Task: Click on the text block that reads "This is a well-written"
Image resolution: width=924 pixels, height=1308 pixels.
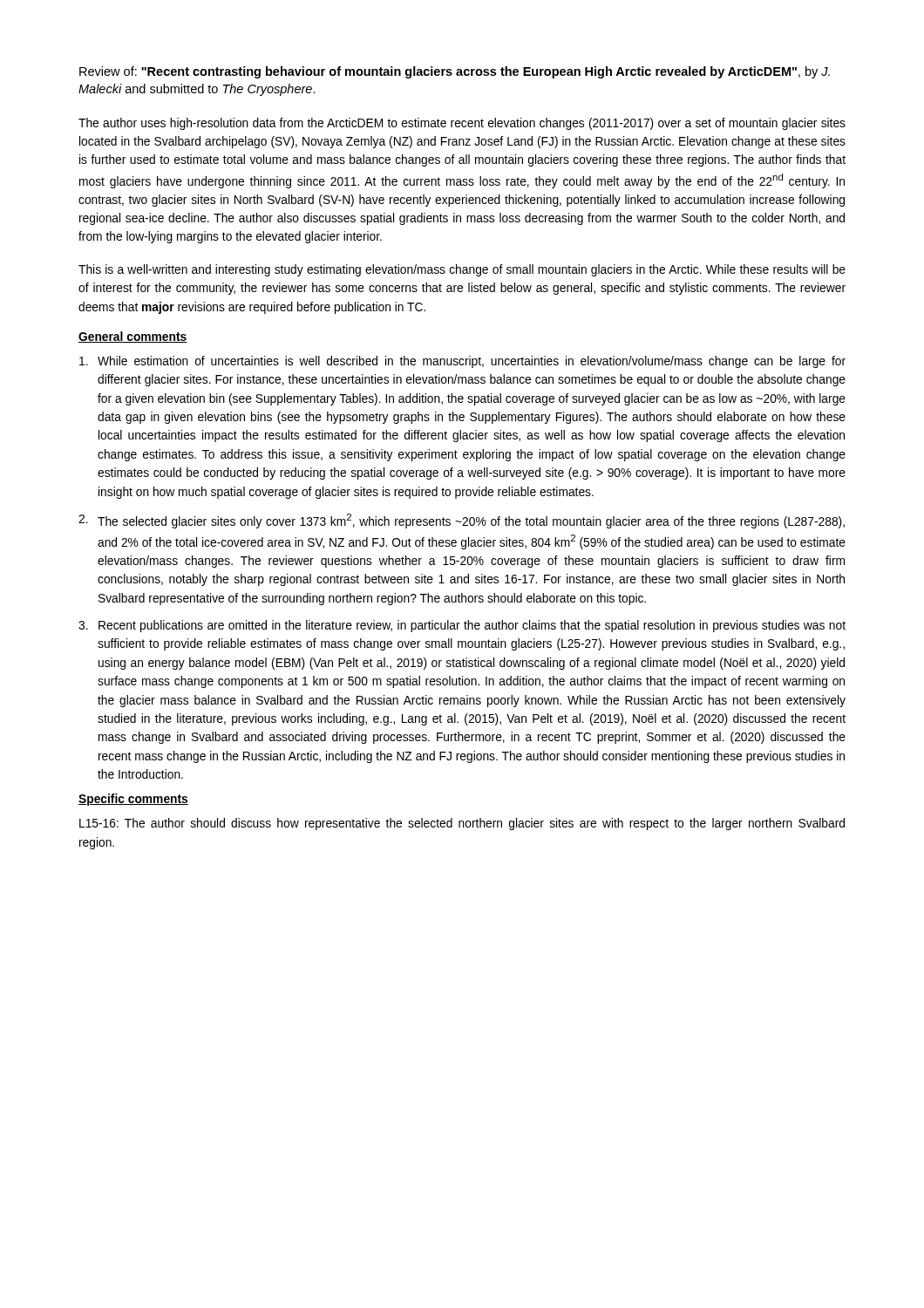Action: [462, 288]
